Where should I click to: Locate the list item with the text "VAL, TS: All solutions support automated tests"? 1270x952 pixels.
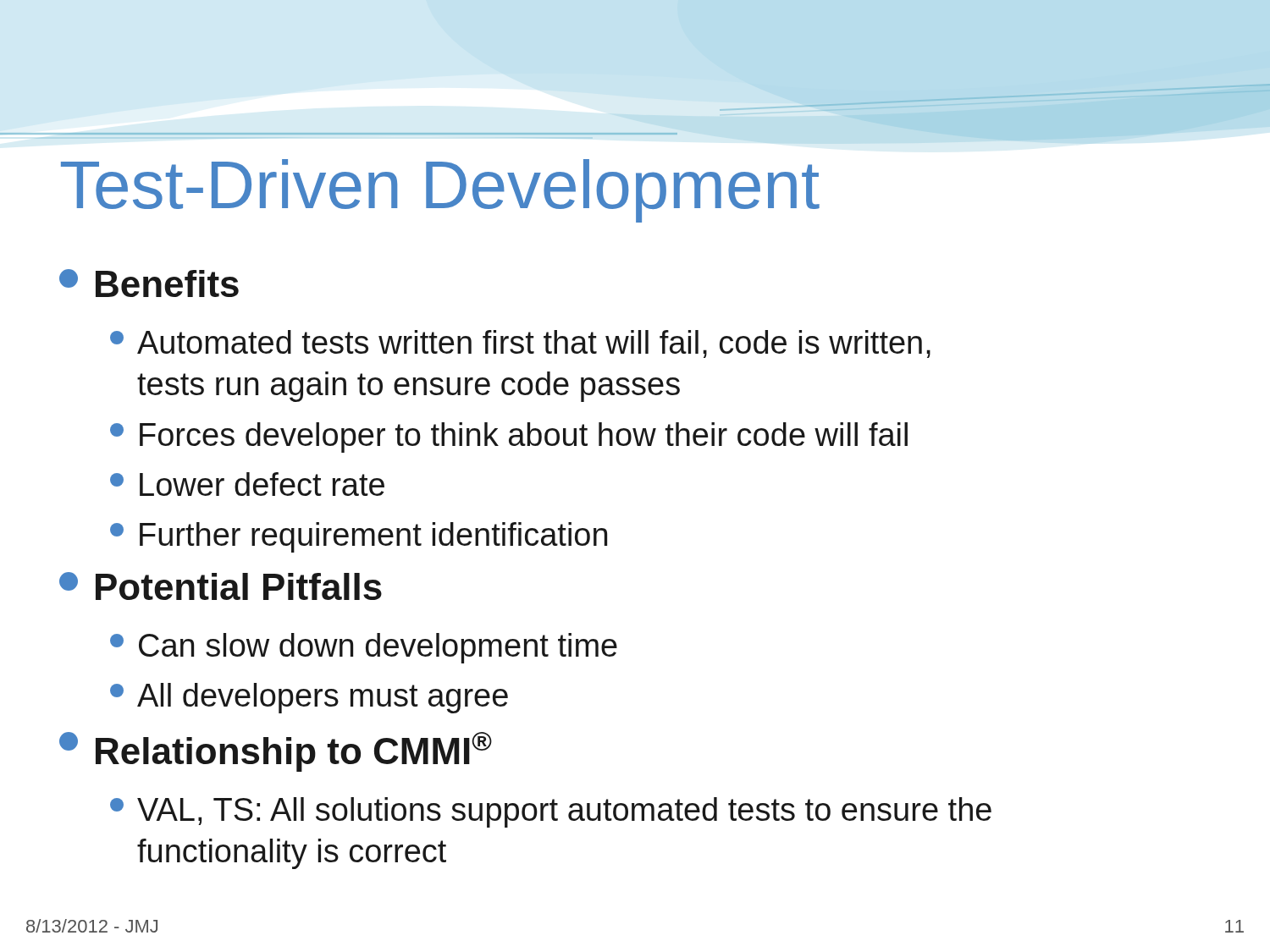pos(551,831)
